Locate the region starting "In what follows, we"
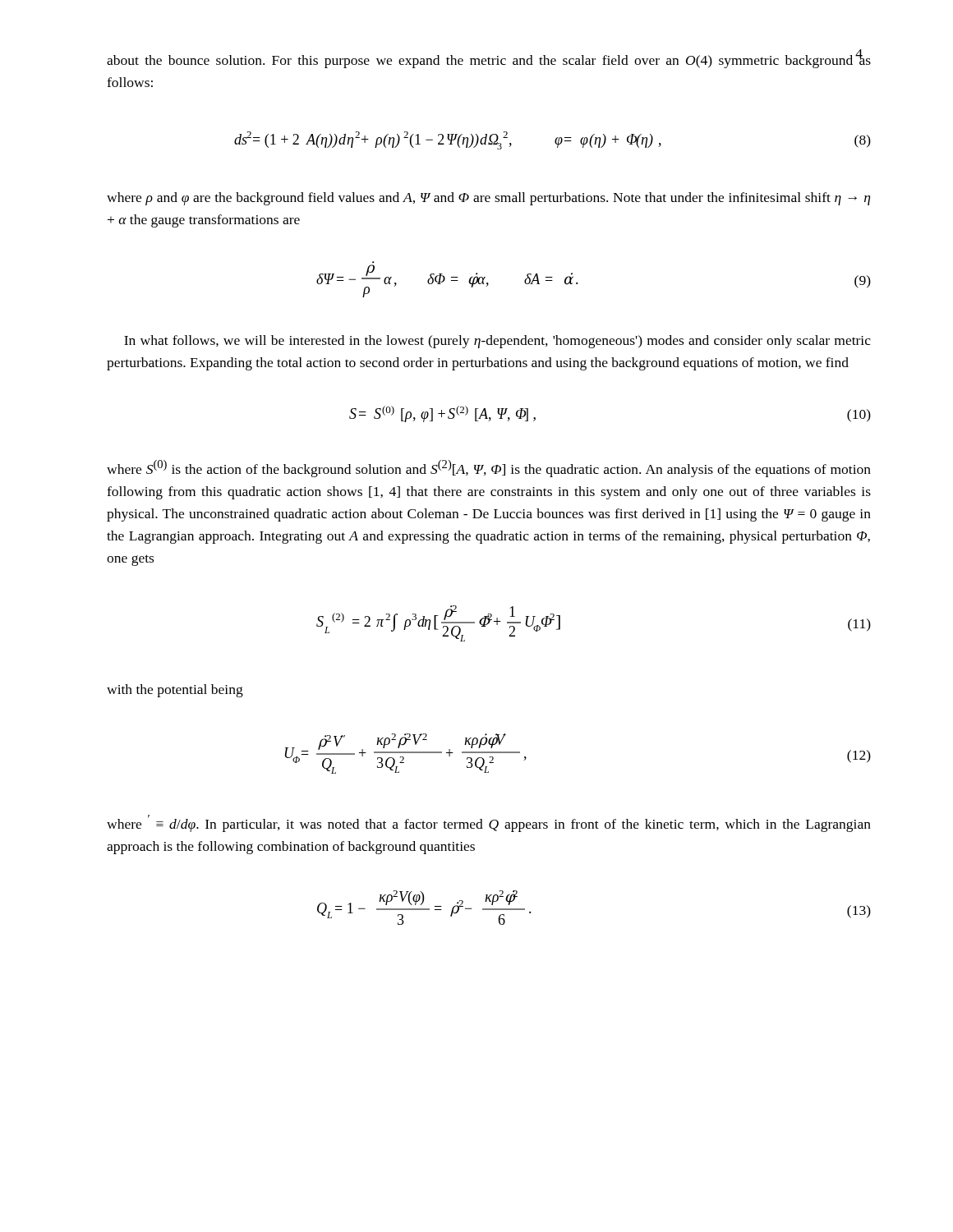Image resolution: width=953 pixels, height=1232 pixels. coord(489,351)
